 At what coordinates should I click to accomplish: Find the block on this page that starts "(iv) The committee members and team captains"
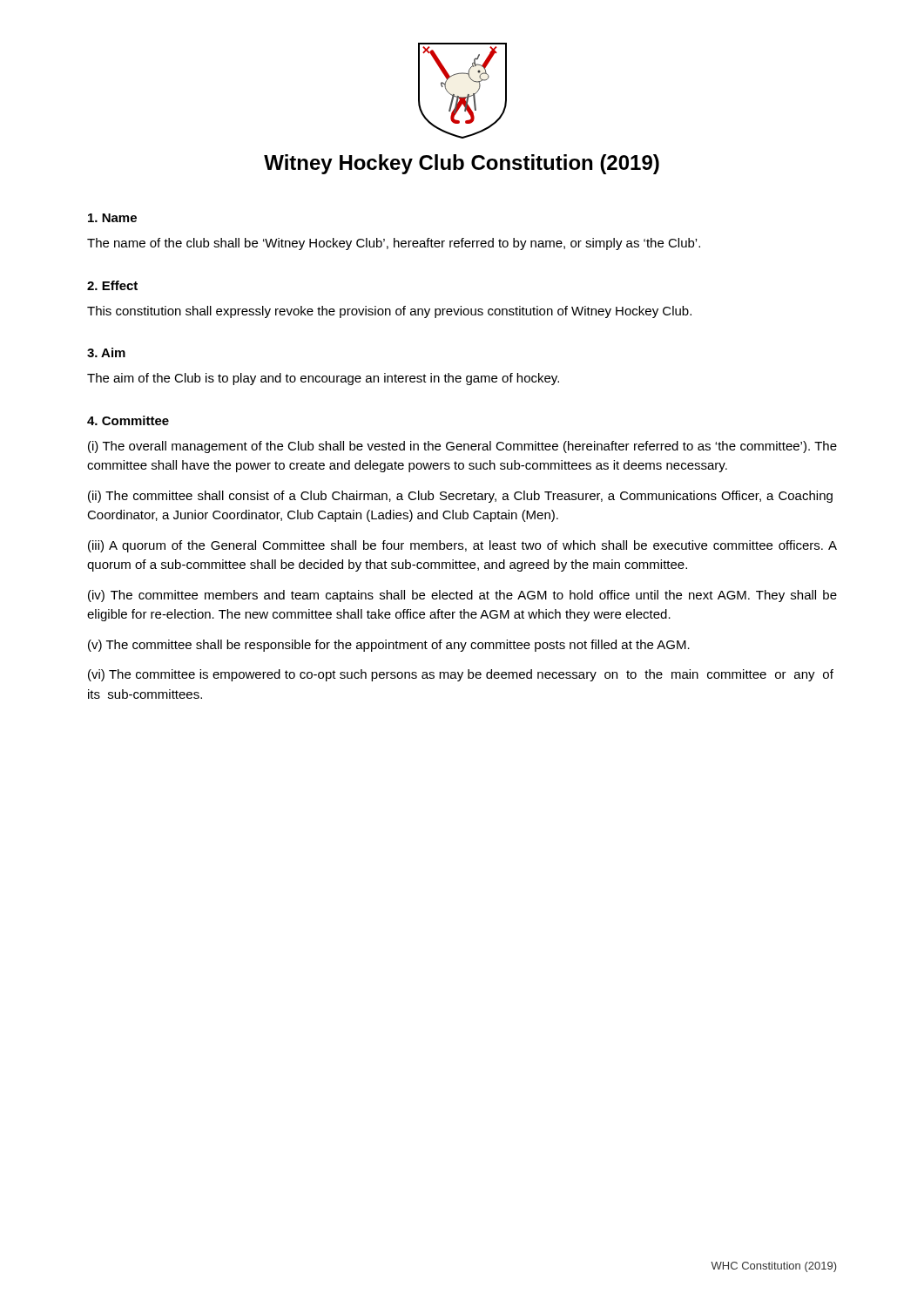click(462, 604)
